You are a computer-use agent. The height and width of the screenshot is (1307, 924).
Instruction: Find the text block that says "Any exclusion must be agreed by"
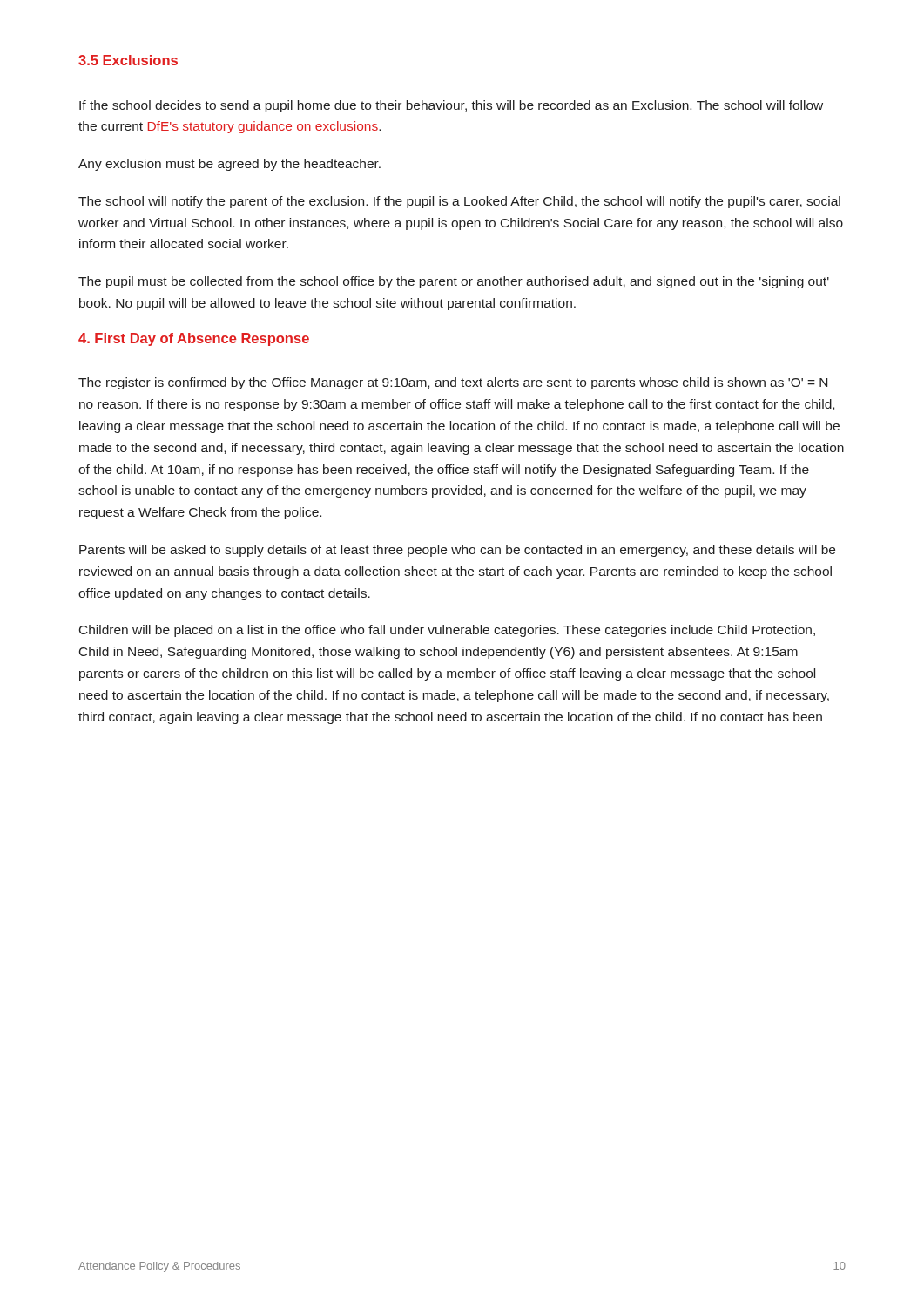pos(229,165)
